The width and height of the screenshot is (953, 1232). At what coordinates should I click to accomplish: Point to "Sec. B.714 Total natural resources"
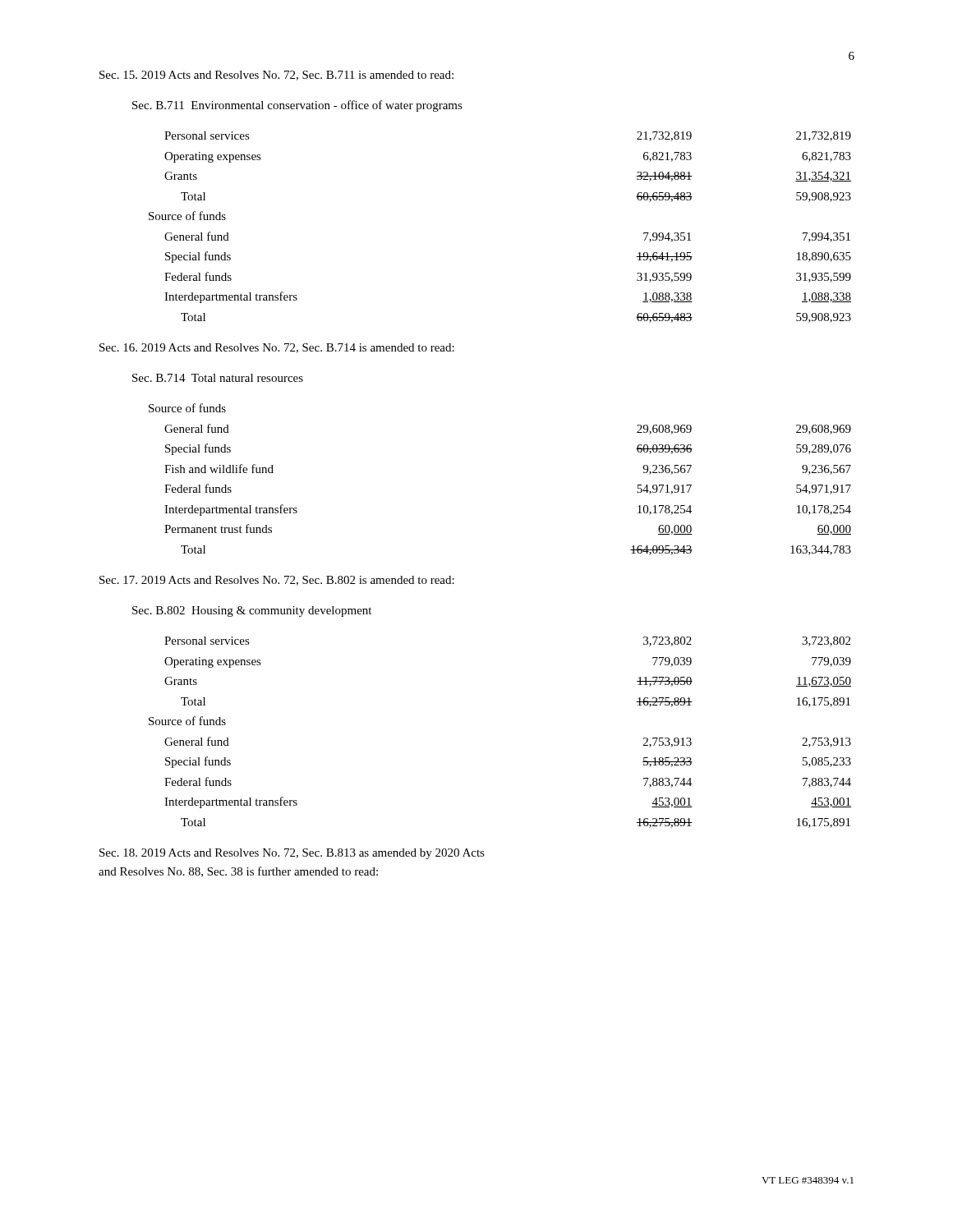[217, 377]
